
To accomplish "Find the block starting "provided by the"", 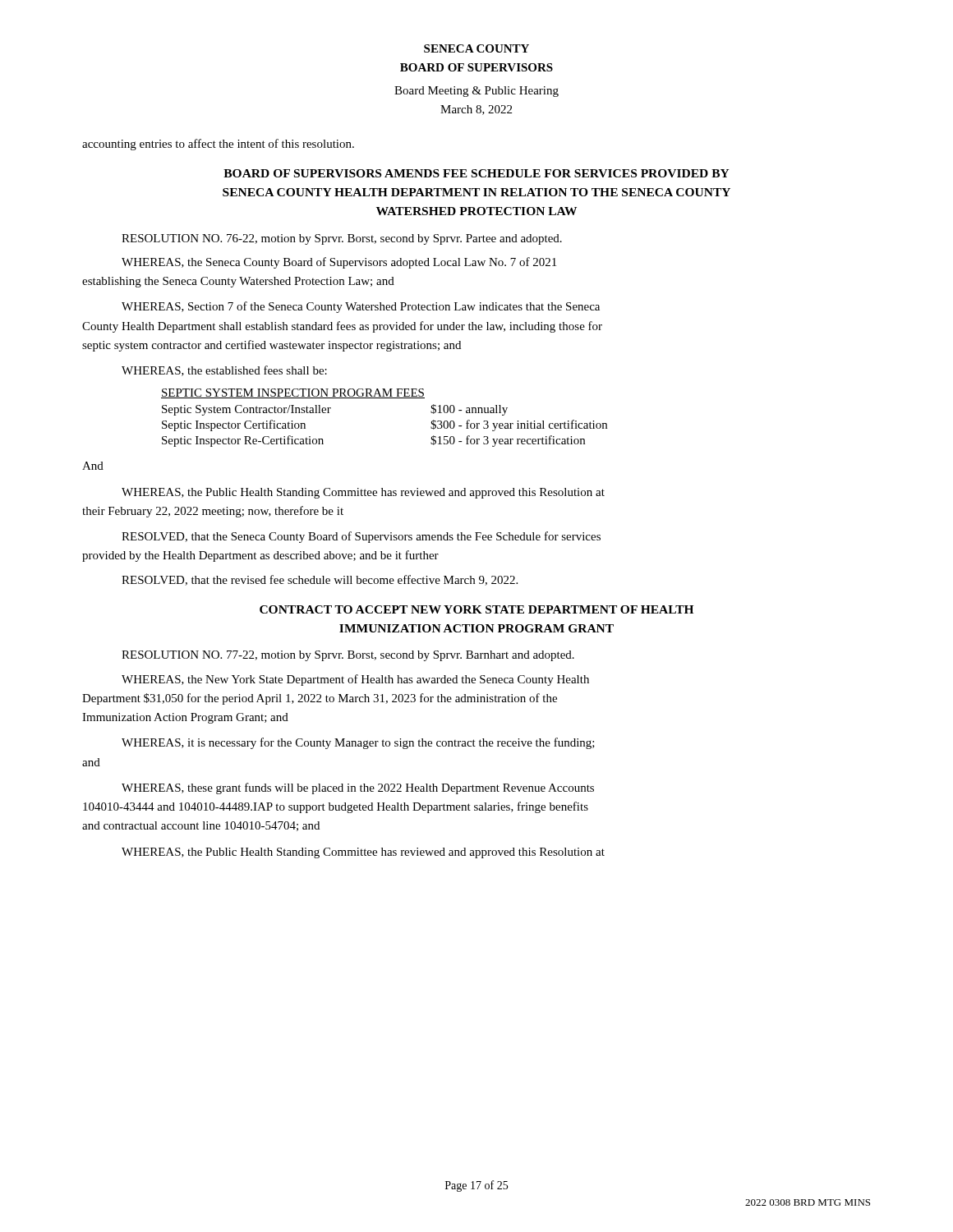I will click(x=260, y=555).
